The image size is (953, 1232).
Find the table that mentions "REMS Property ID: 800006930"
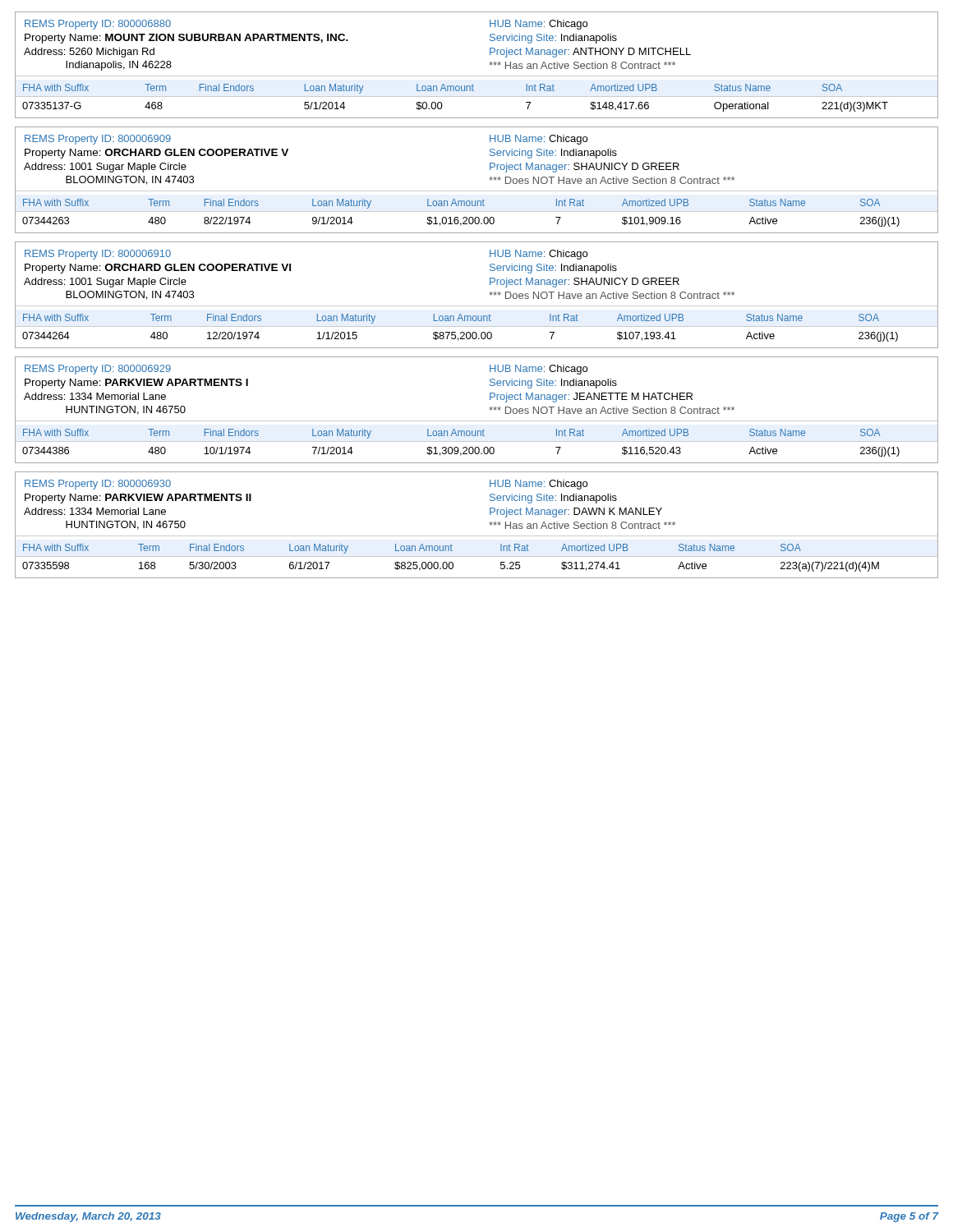coord(476,504)
